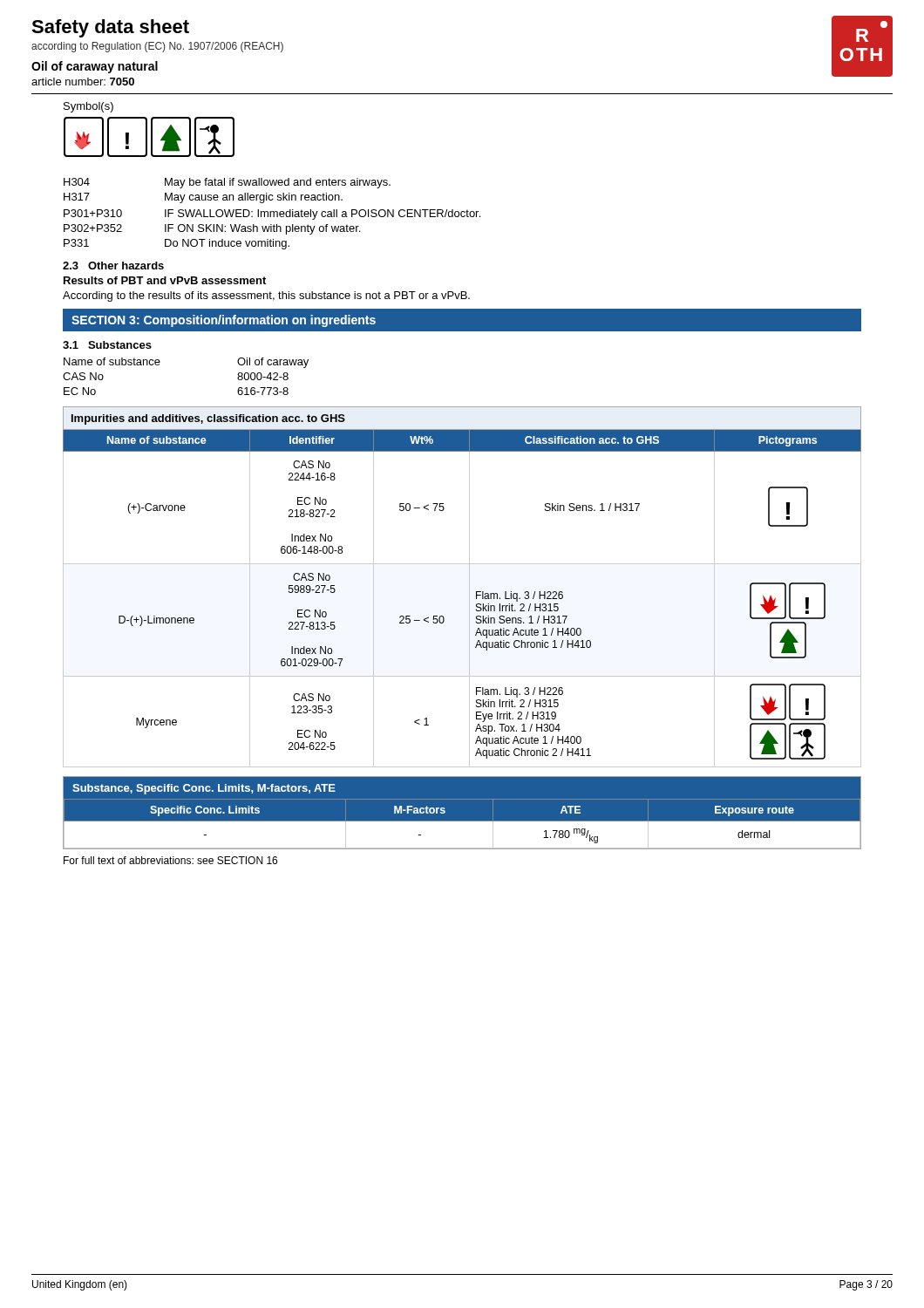Screen dimensions: 1308x924
Task: Find "EC No616-773-8" on this page
Action: pyautogui.click(x=72, y=391)
